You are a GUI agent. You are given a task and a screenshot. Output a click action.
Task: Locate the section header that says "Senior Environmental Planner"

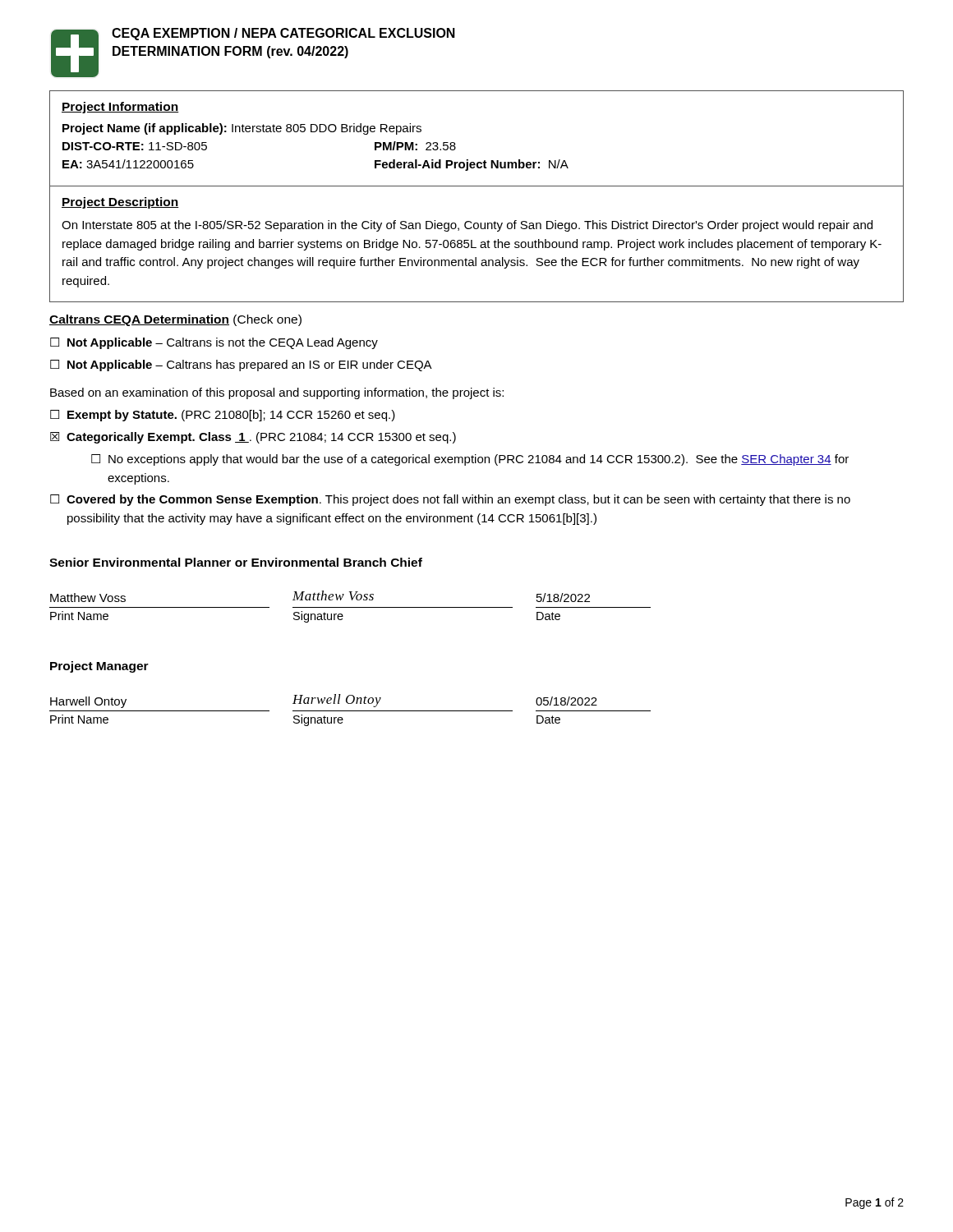pos(236,562)
